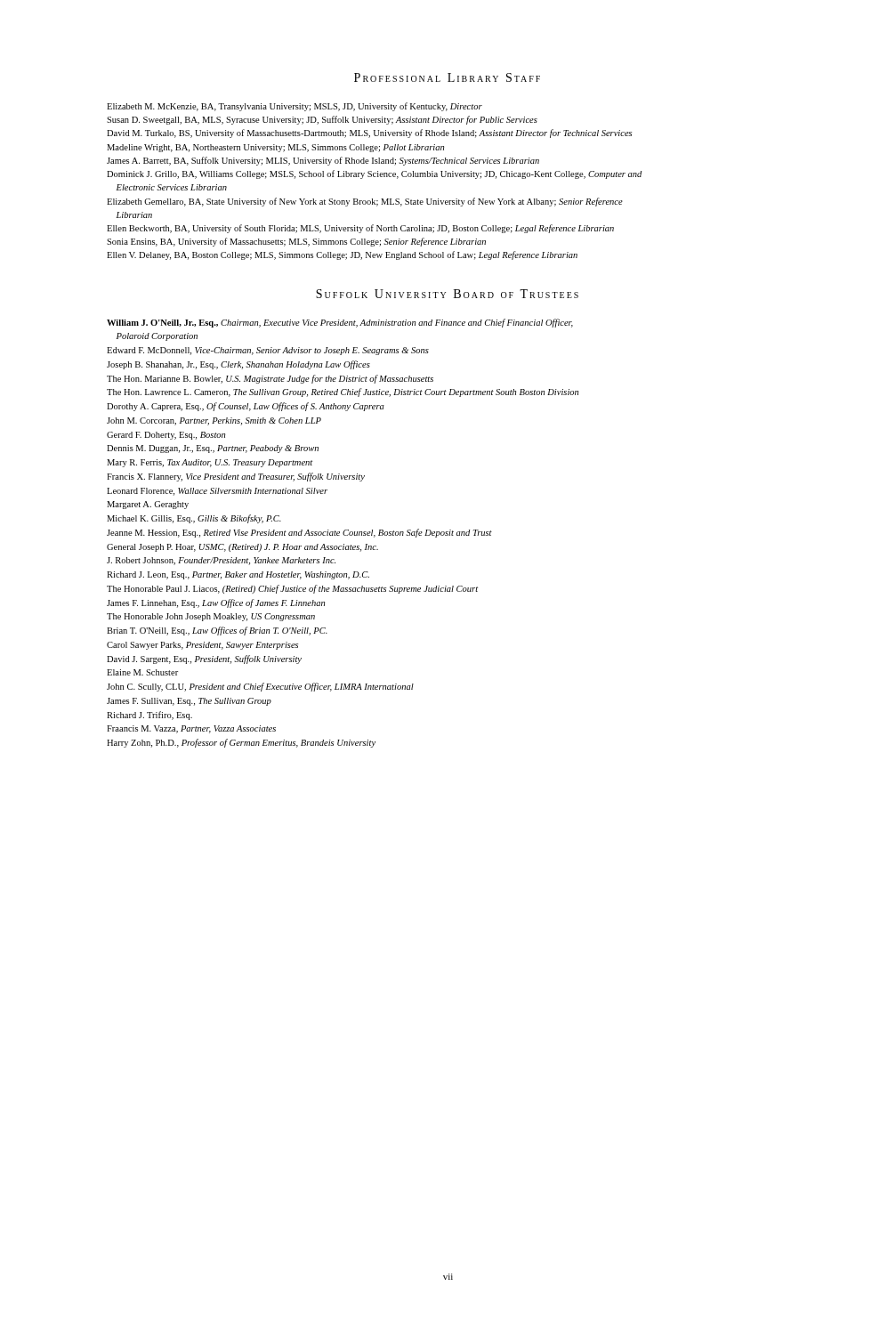This screenshot has width=896, height=1335.
Task: Point to the text block starting "William J. O'Neill, Jr., Esq., Chairman,"
Action: point(343,533)
